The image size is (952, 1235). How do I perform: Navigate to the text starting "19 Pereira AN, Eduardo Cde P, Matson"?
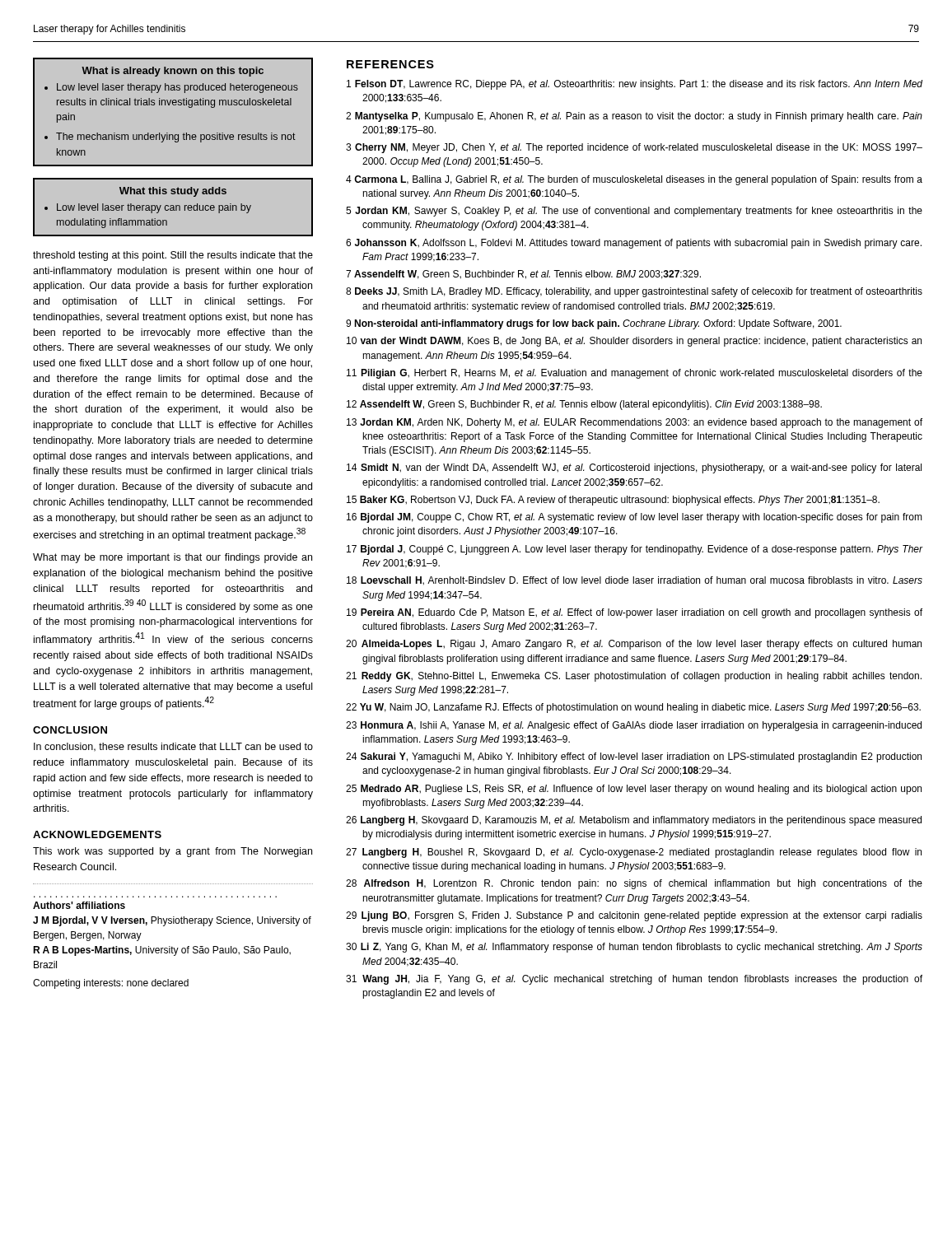[x=634, y=619]
